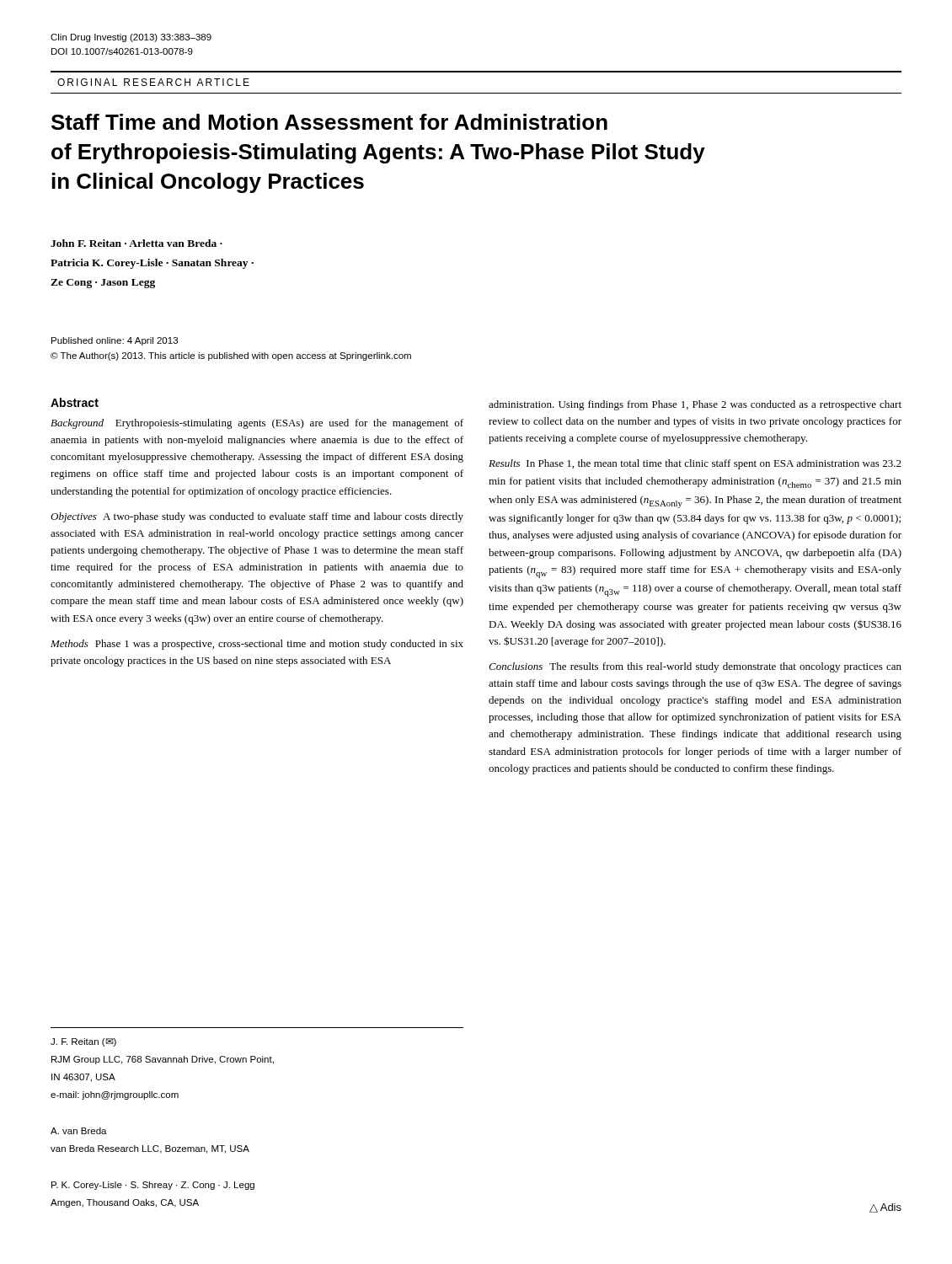Click on the text block with the text "Objectives A two-phase study was"
The image size is (952, 1264).
click(257, 567)
